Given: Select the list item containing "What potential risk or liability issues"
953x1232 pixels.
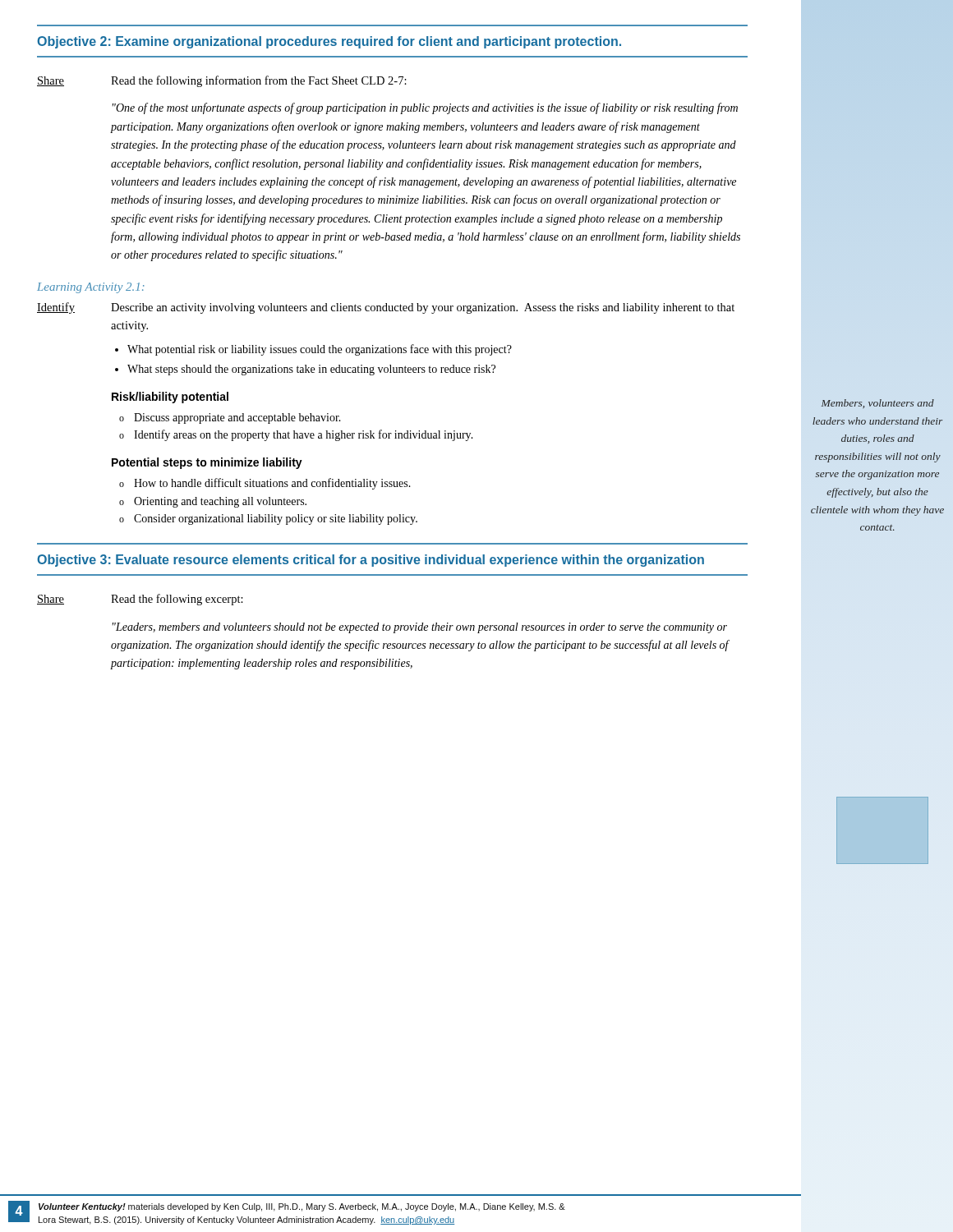Looking at the screenshot, I should coord(319,350).
